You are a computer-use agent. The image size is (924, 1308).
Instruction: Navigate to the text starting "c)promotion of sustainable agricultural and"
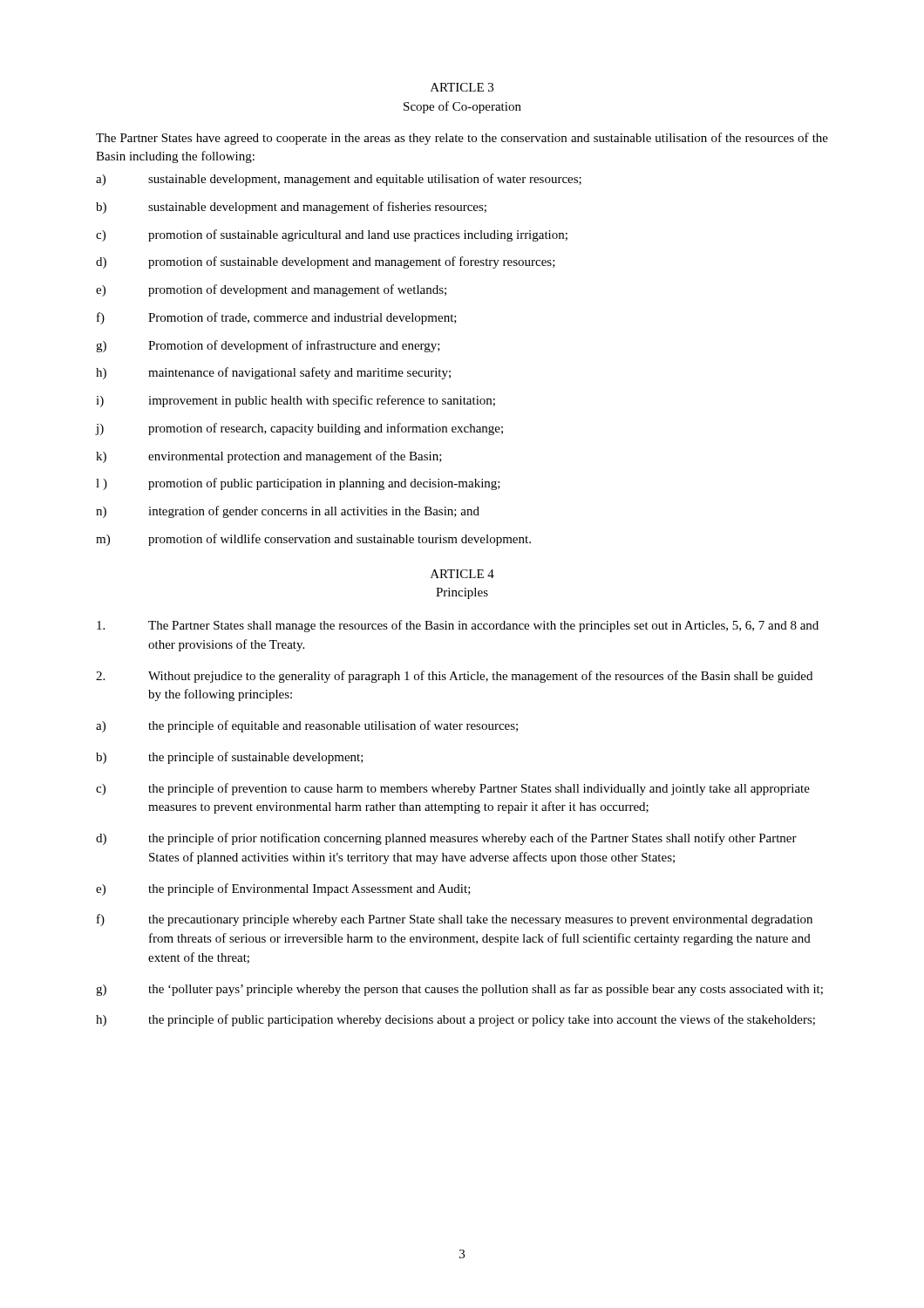pos(462,235)
